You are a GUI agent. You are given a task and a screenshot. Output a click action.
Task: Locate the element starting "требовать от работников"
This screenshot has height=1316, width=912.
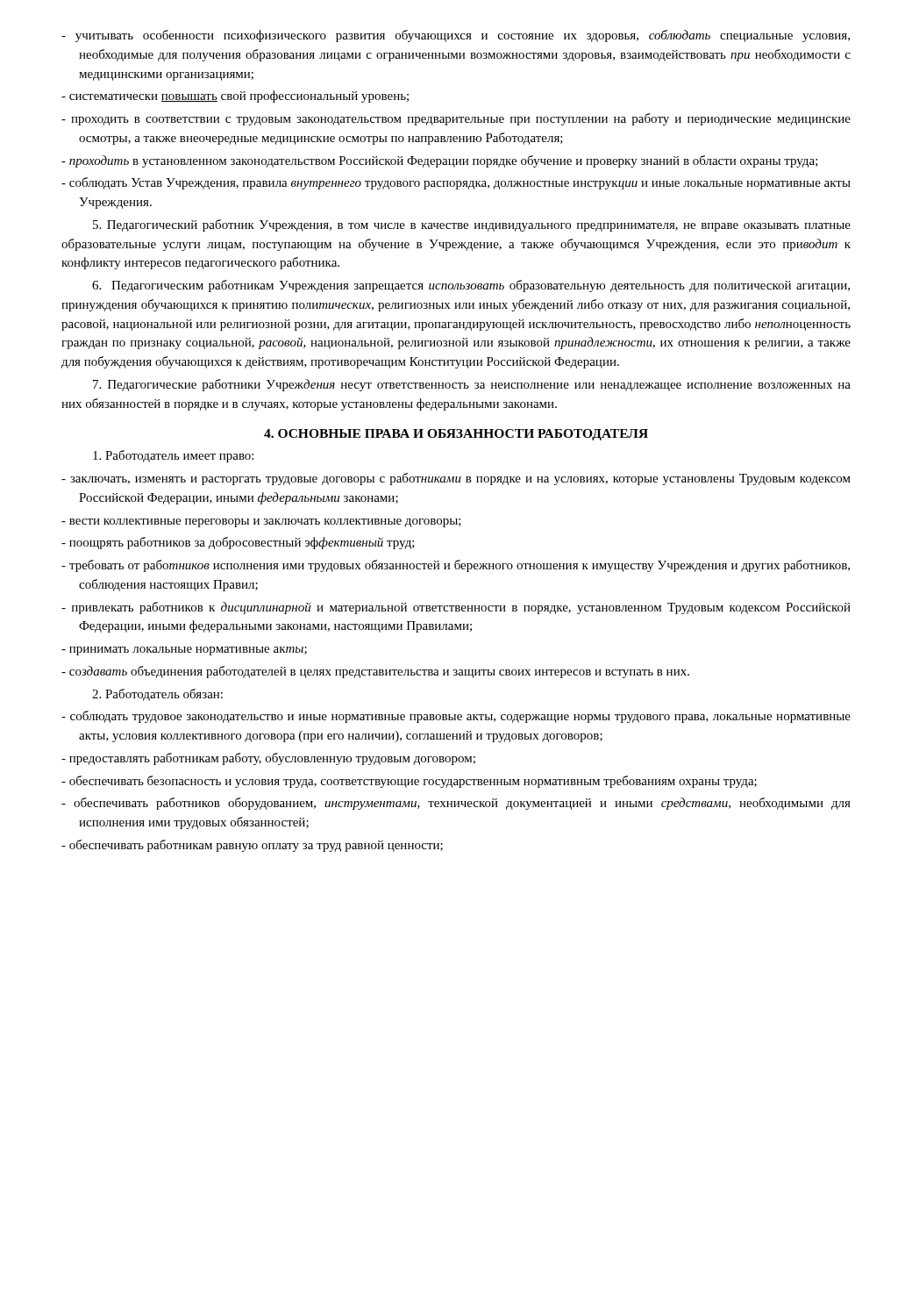tap(456, 575)
